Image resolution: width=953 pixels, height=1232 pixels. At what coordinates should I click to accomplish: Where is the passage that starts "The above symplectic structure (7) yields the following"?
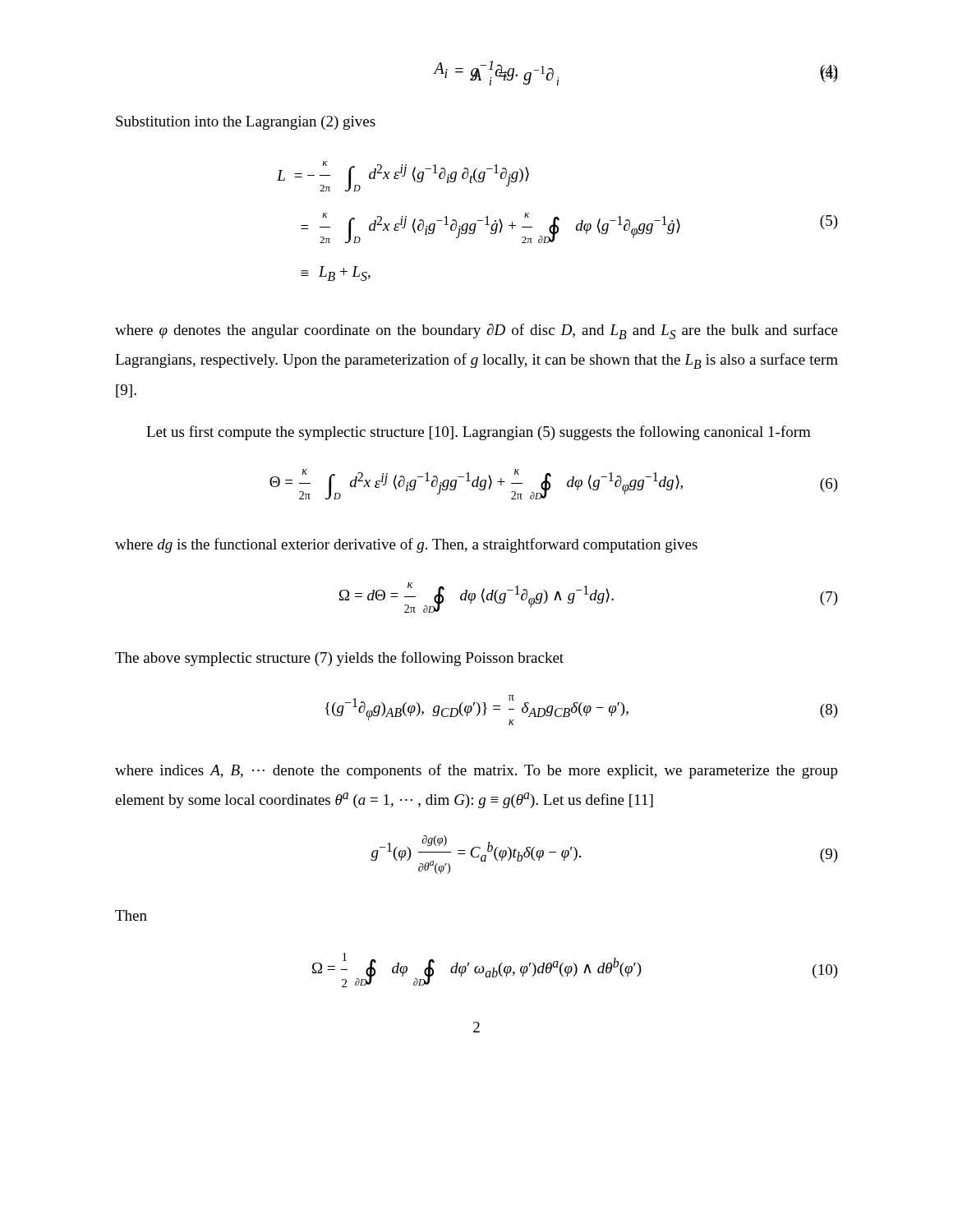339,657
